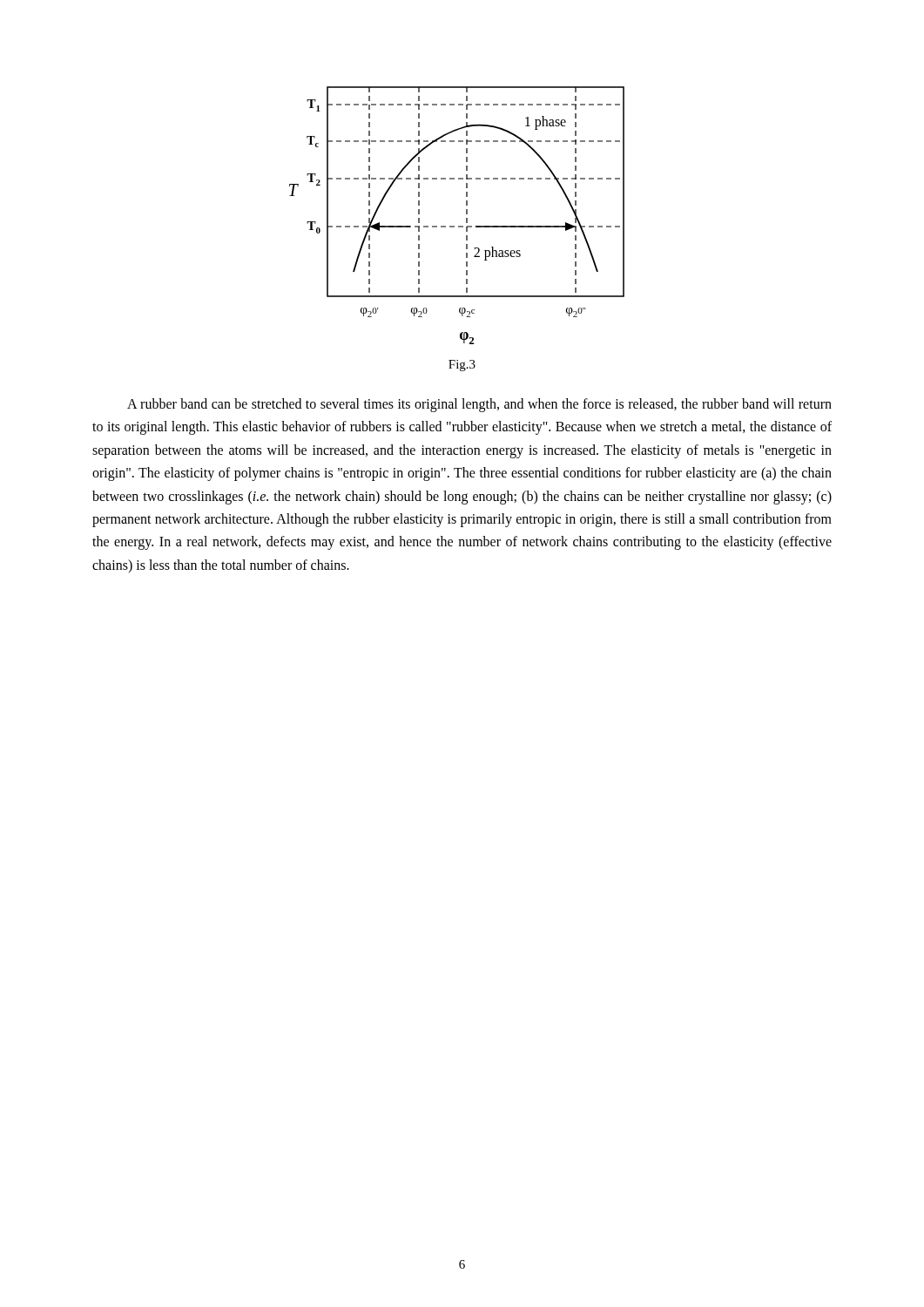This screenshot has height=1307, width=924.
Task: Navigate to the element starting "A rubber band can be stretched to"
Action: pyautogui.click(x=462, y=485)
